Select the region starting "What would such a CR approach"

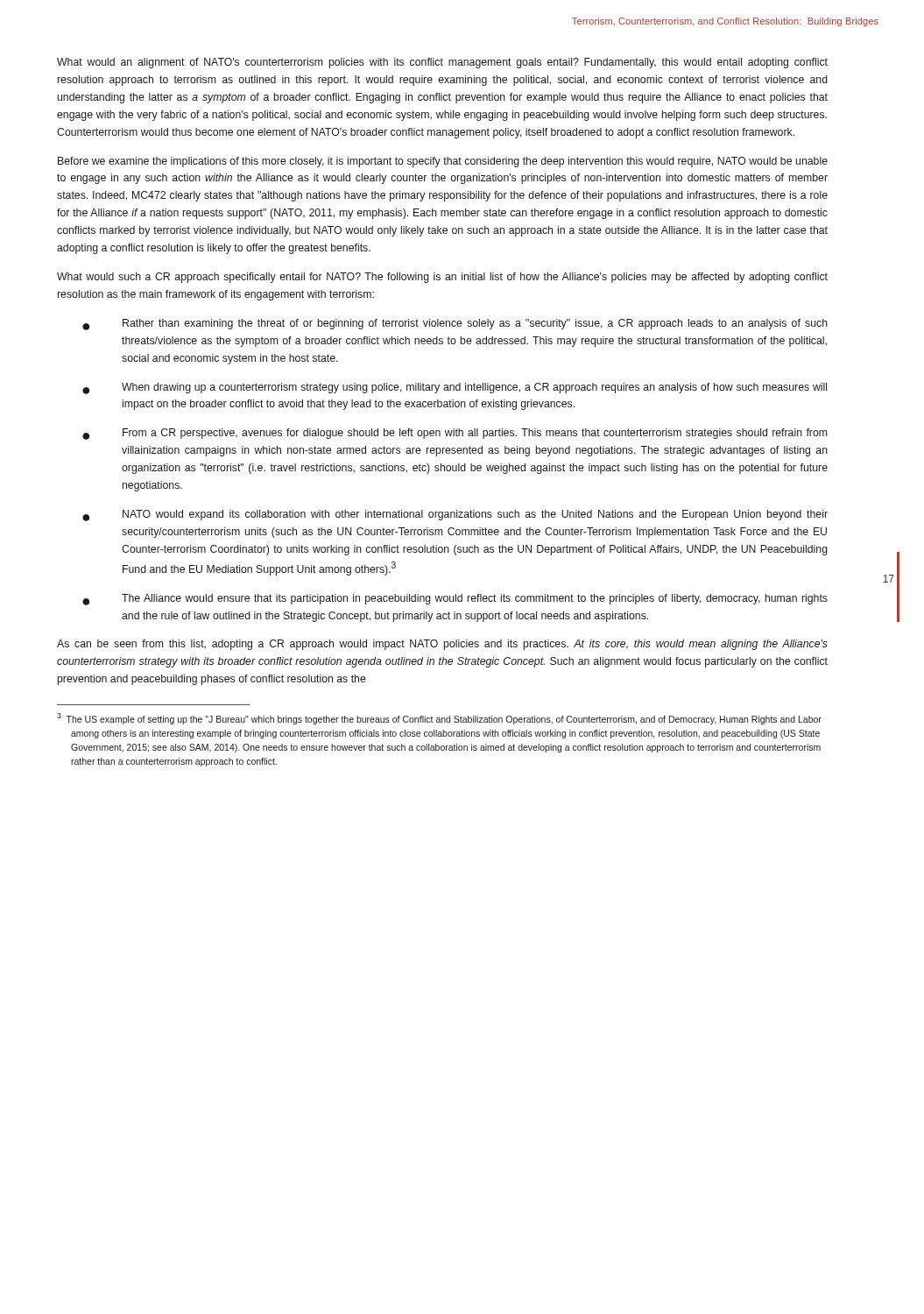(442, 286)
